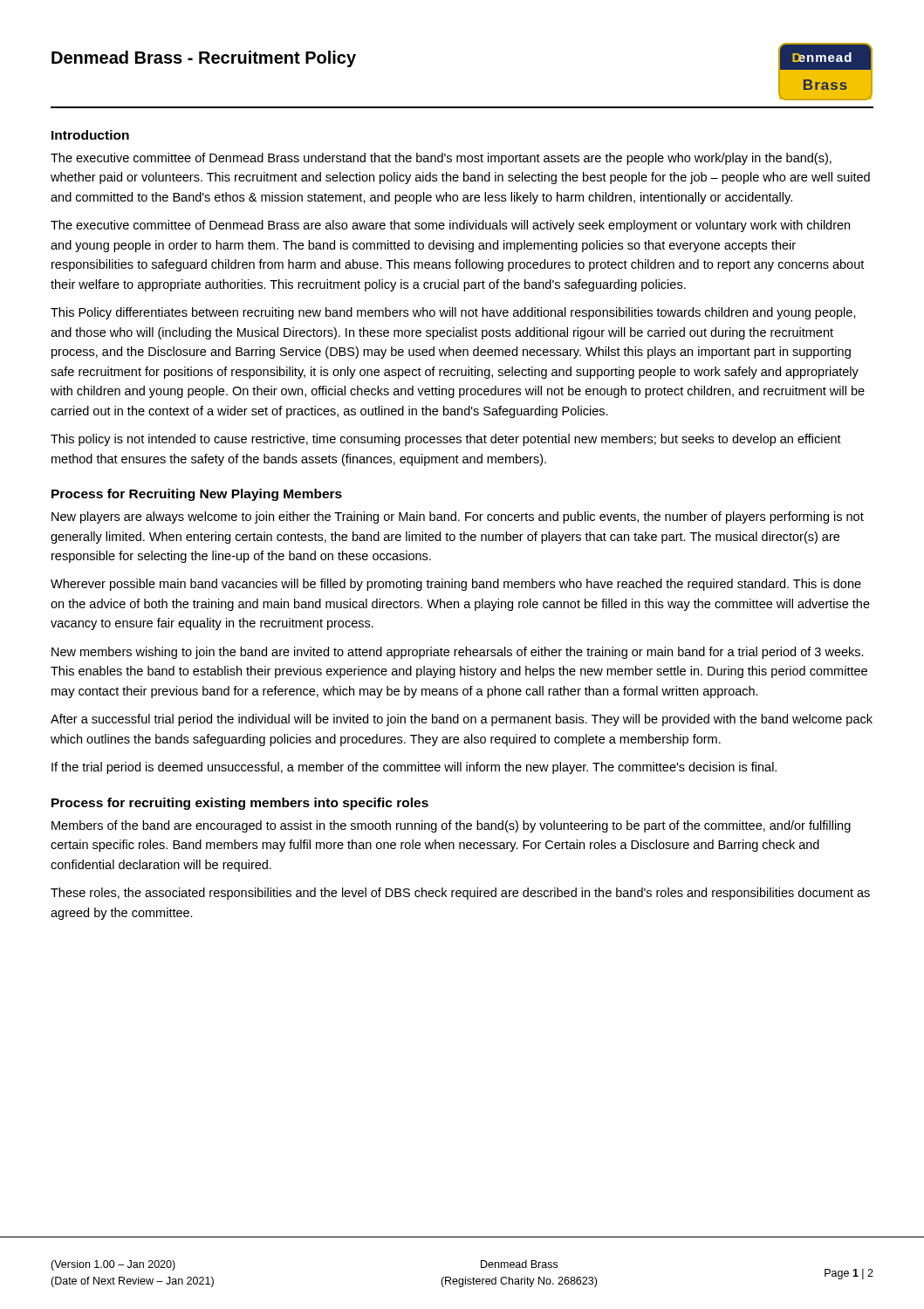Screen dimensions: 1309x924
Task: Find the title that says "Denmead Brass - Recruitment Policy"
Action: coord(203,58)
